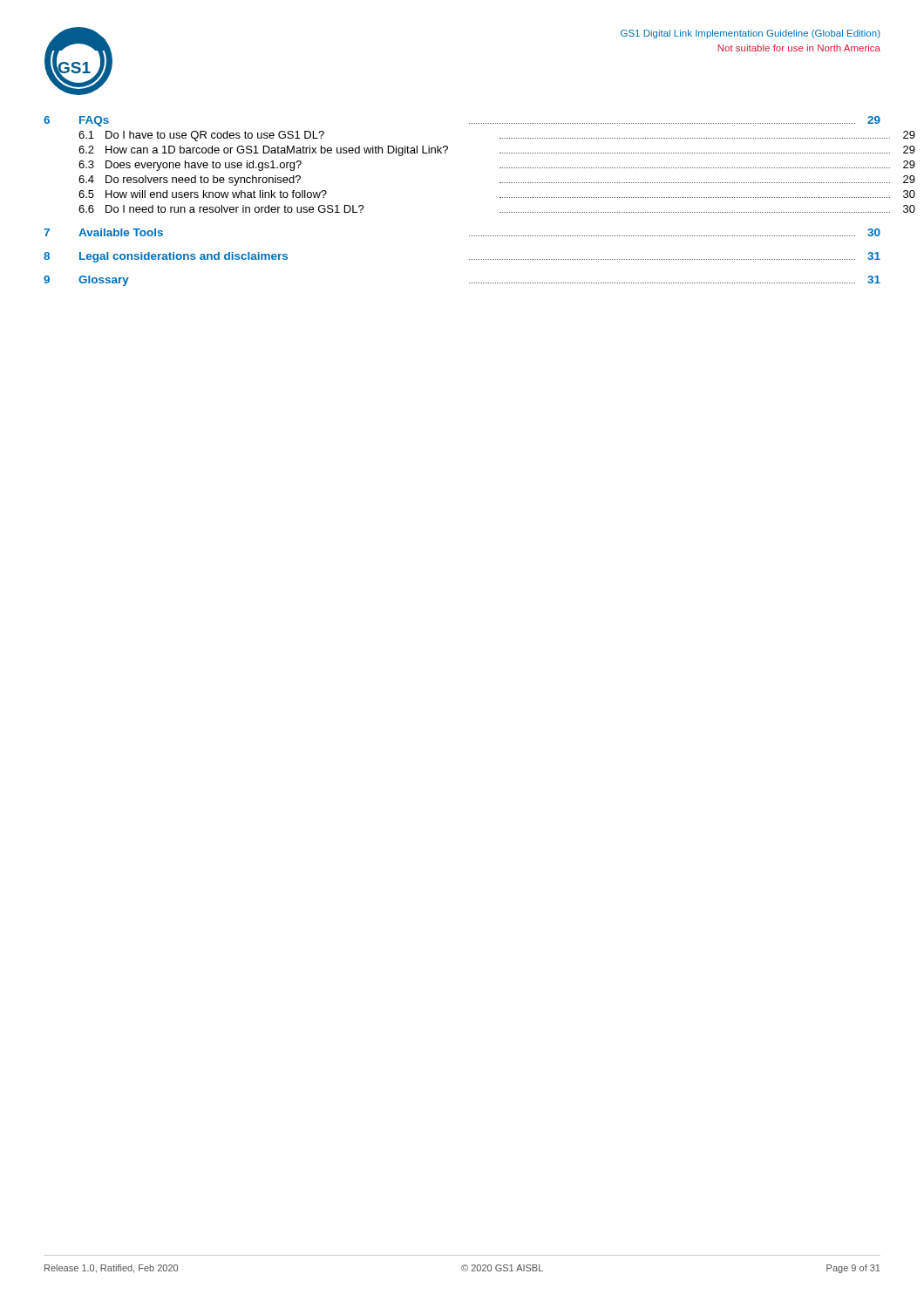924x1308 pixels.
Task: Select the text block starting "6 FAQs 29"
Action: [x=462, y=120]
